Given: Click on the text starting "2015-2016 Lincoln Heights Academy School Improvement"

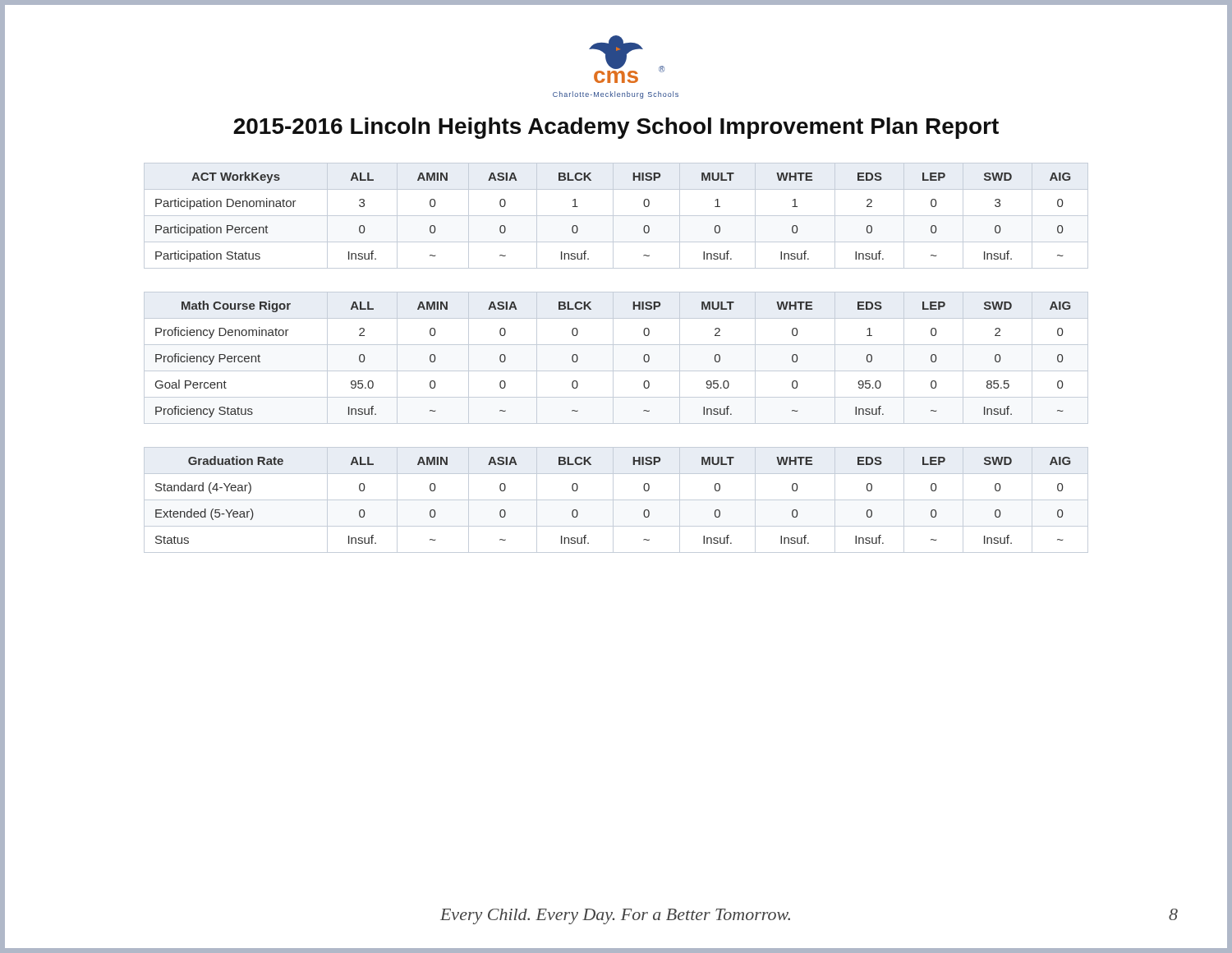Looking at the screenshot, I should pyautogui.click(x=616, y=126).
